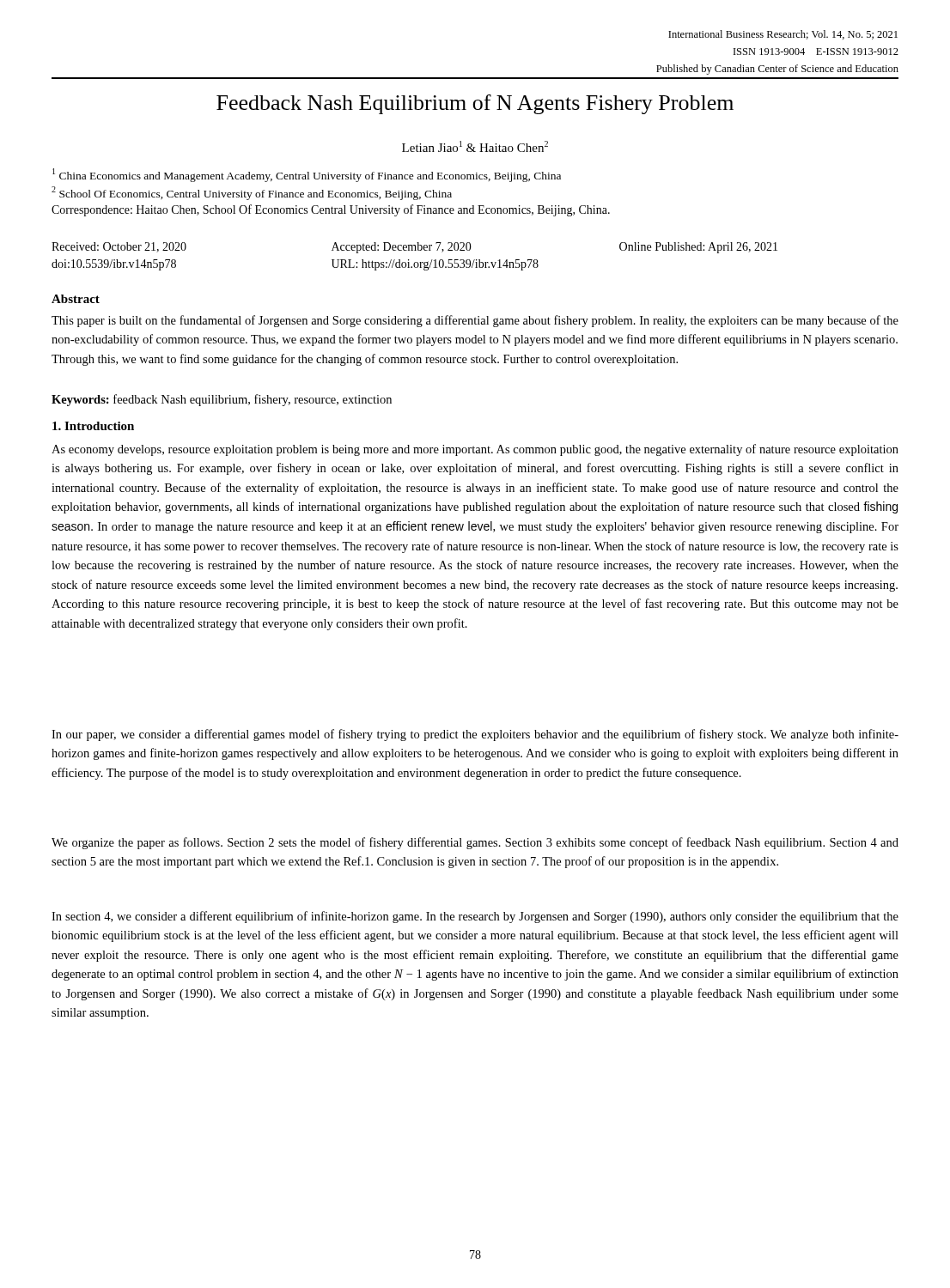
Task: Find the element starting "Letian Jiao1 & Haitao"
Action: point(475,147)
